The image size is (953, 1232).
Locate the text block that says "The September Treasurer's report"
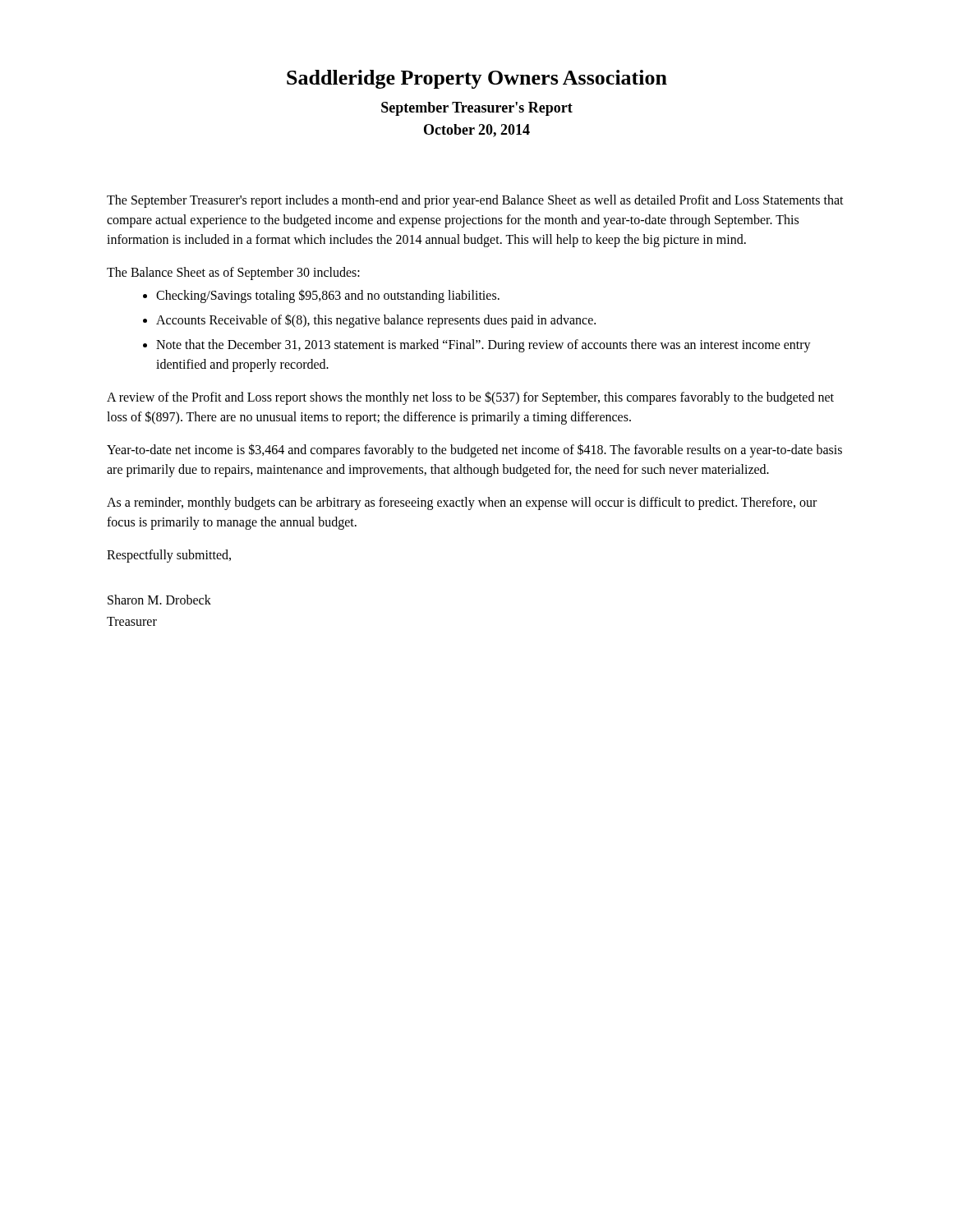pos(475,220)
